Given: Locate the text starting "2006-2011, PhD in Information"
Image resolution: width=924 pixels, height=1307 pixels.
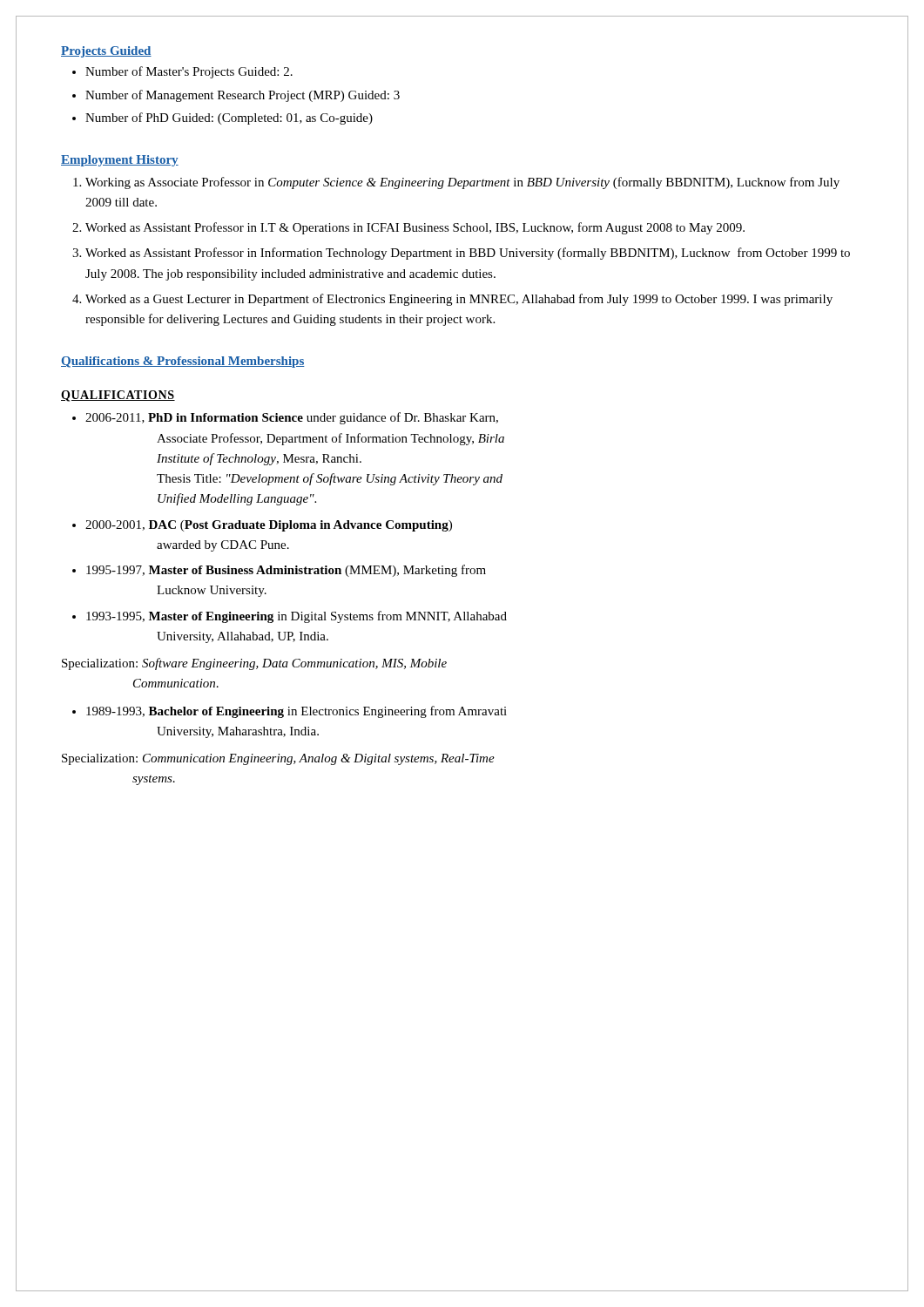Looking at the screenshot, I should (x=295, y=460).
